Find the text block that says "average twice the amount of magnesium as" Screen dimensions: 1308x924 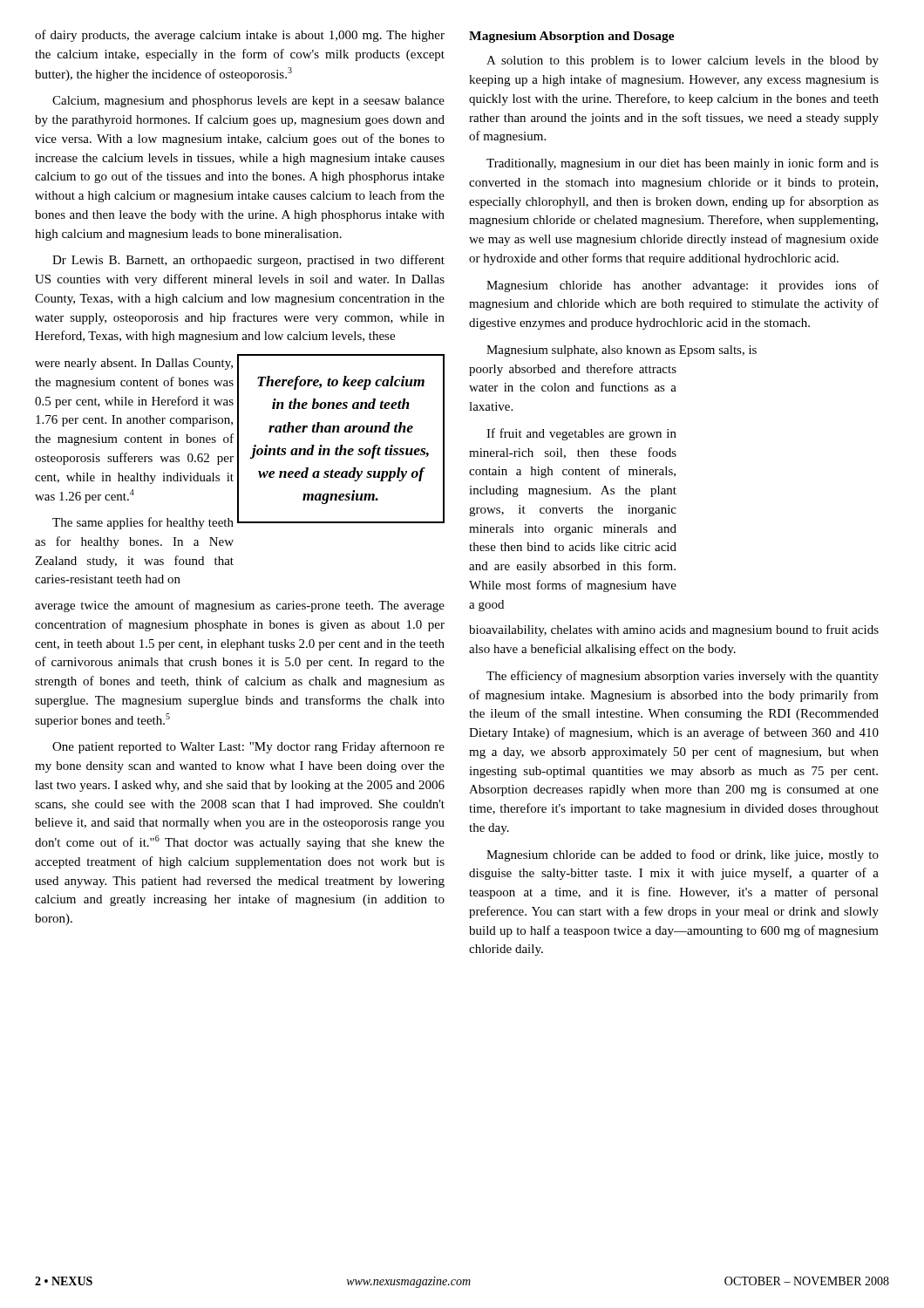pos(240,663)
